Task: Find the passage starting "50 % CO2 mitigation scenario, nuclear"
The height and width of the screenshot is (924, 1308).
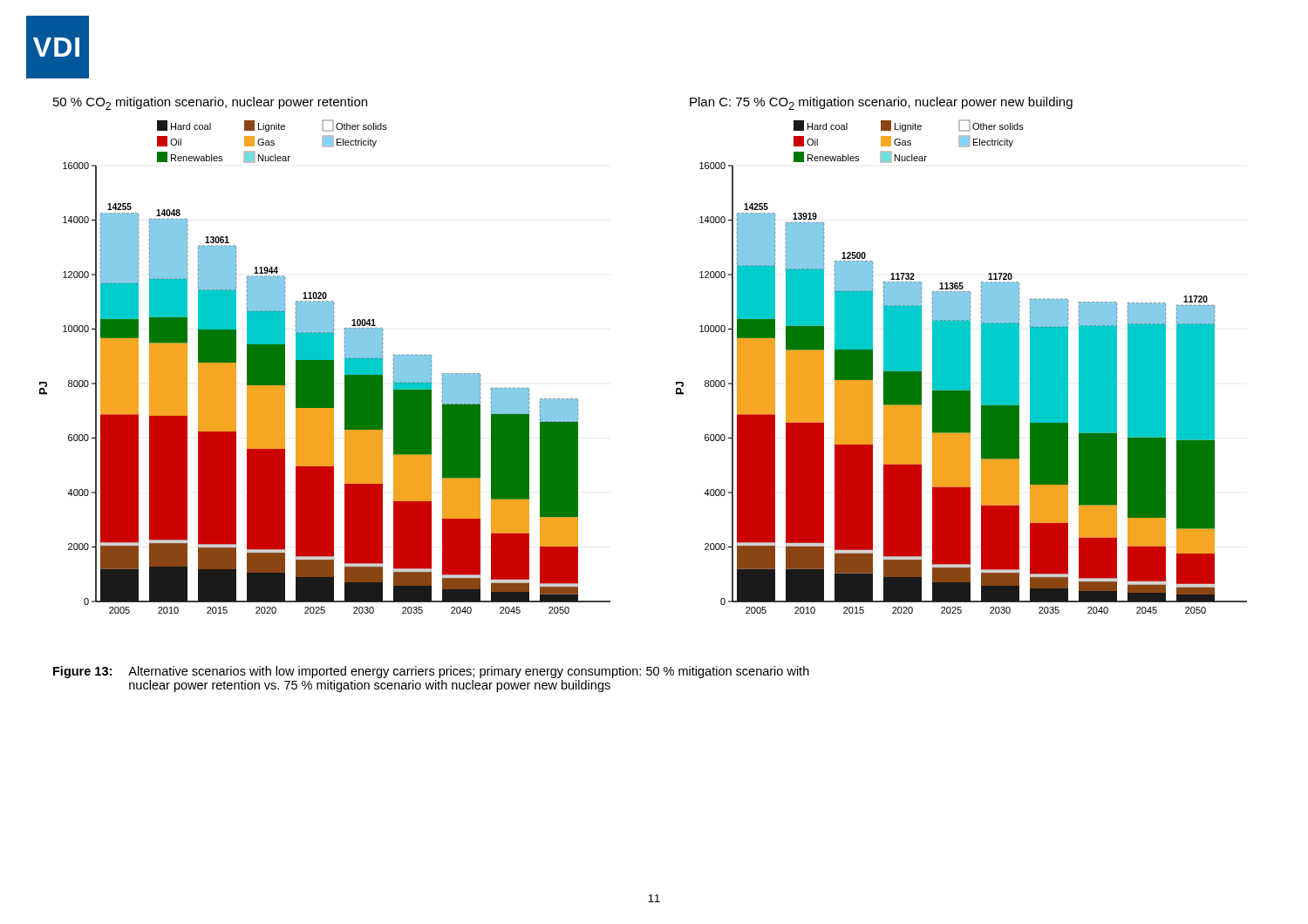Action: click(x=210, y=103)
